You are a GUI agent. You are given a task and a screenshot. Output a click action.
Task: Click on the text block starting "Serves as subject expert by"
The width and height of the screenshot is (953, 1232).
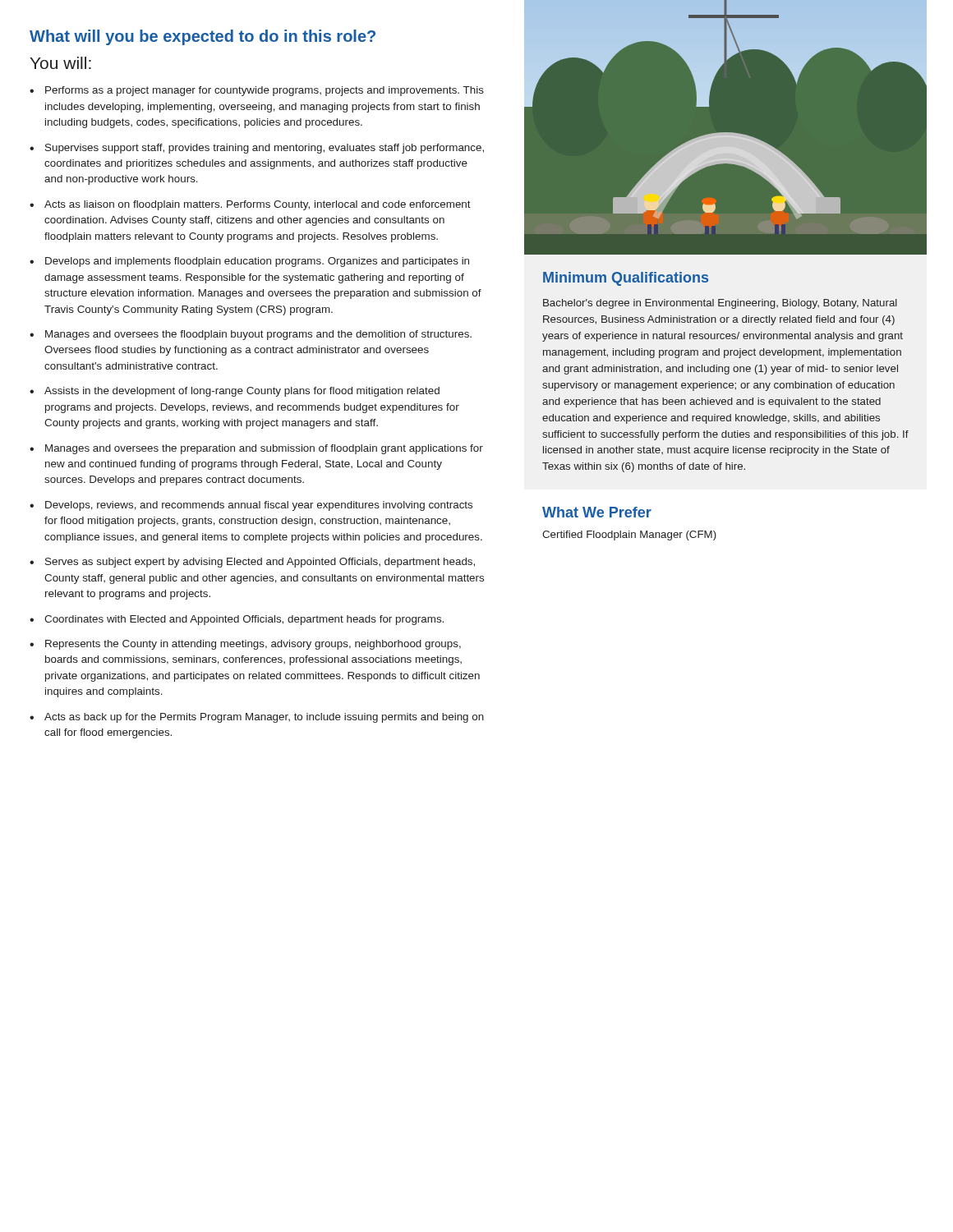pyautogui.click(x=264, y=578)
